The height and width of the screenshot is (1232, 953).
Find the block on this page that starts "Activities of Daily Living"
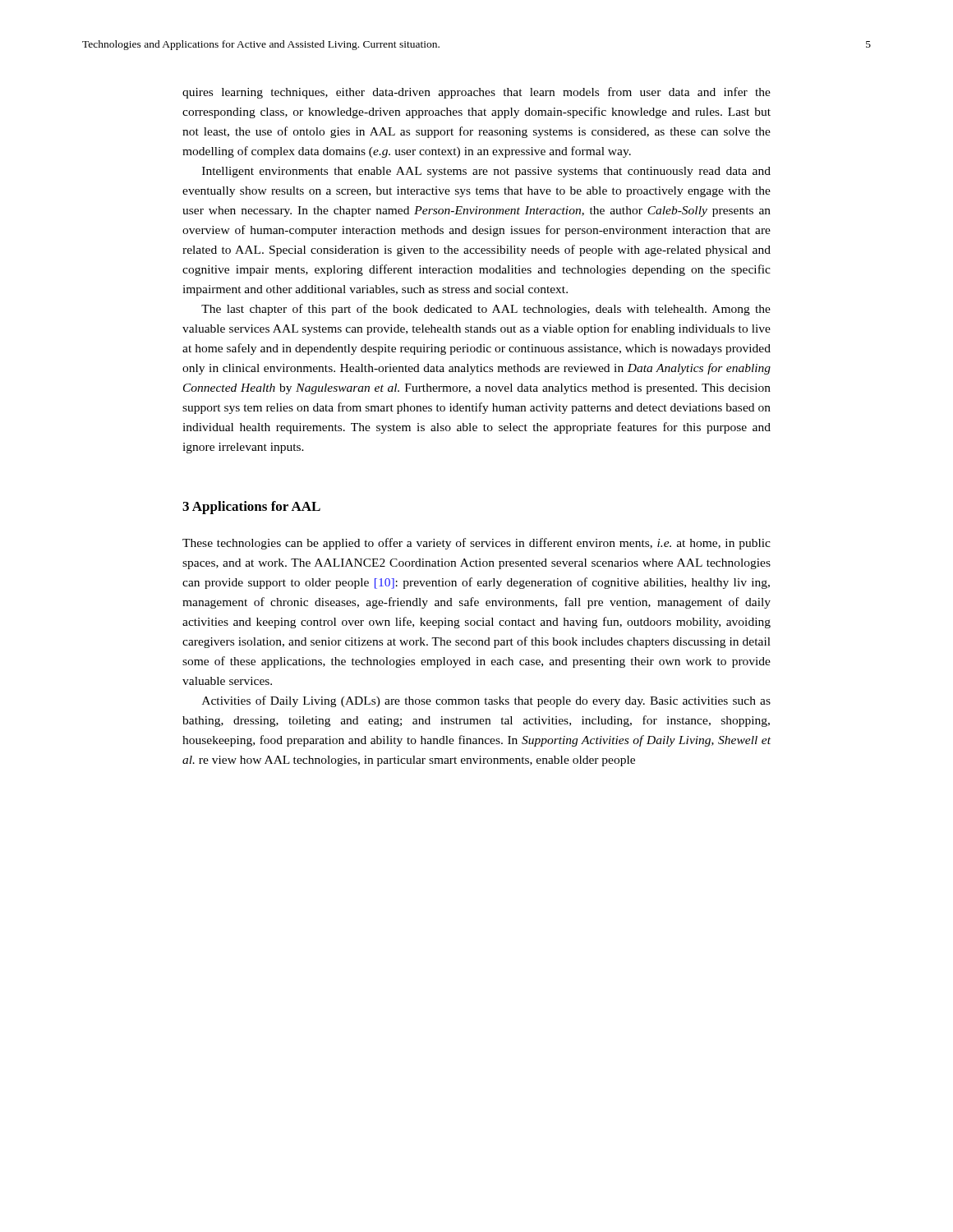tap(476, 730)
